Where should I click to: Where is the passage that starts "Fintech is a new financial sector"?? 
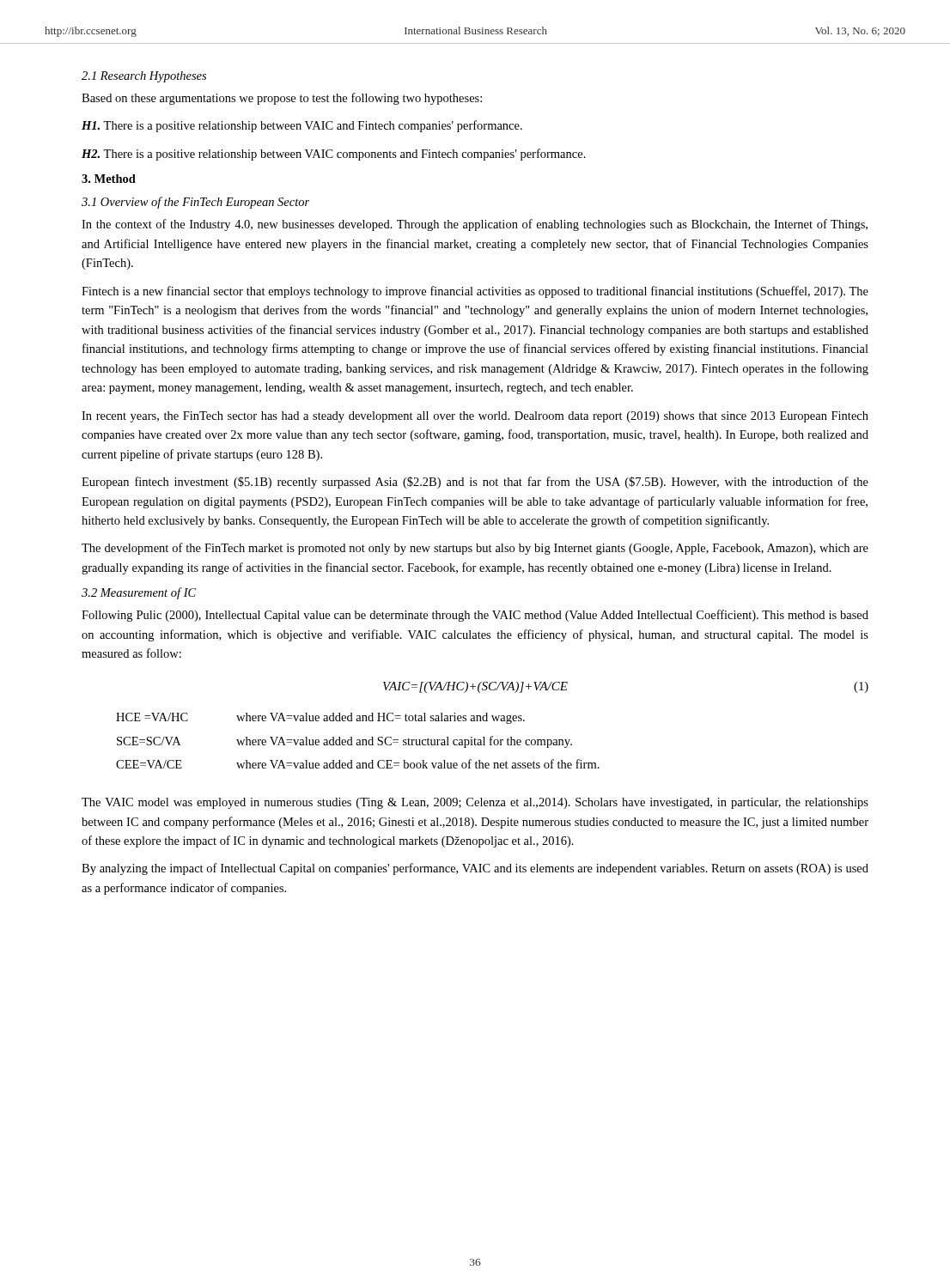point(475,339)
